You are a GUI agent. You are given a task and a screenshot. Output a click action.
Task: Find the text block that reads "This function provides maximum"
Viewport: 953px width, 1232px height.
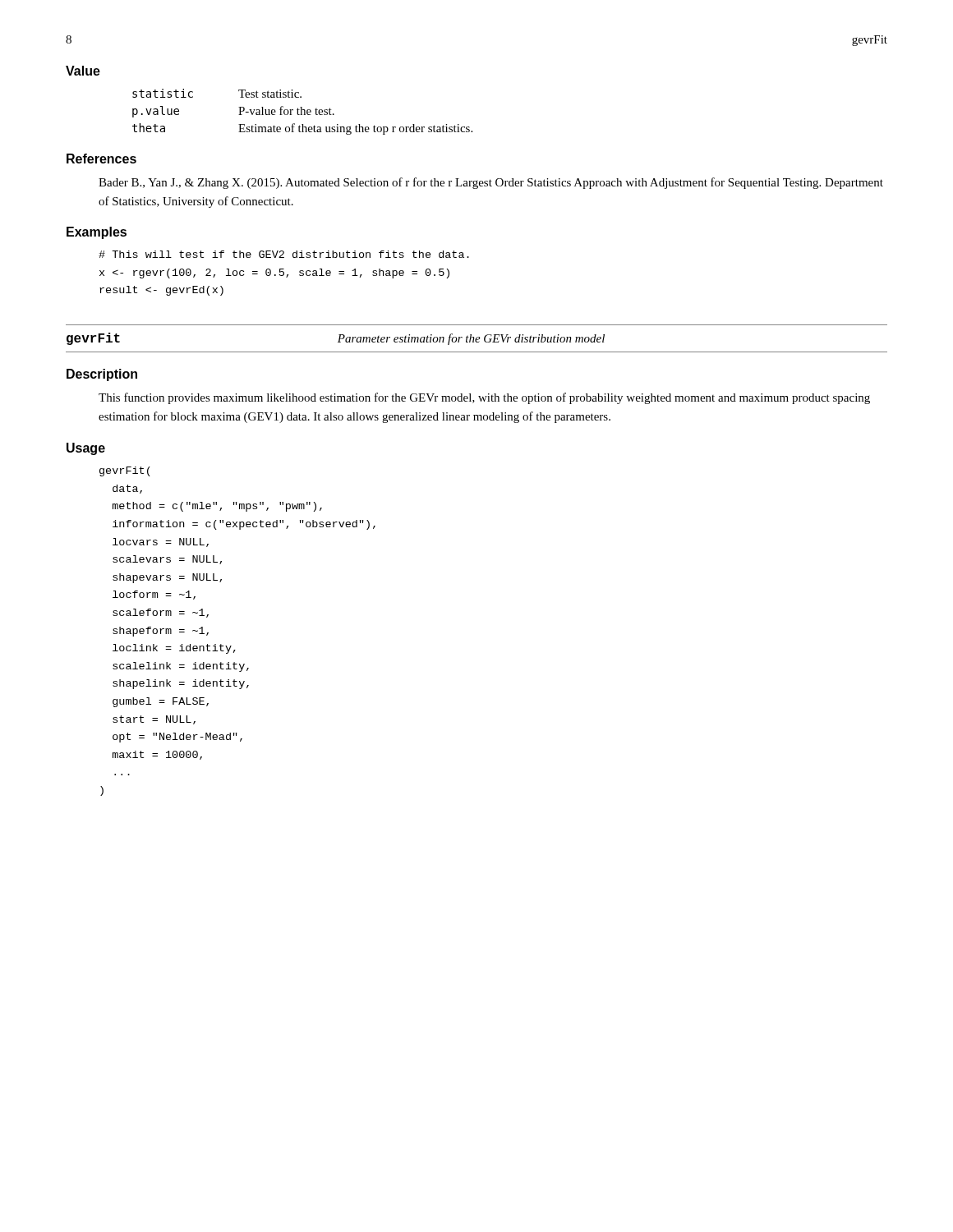484,407
